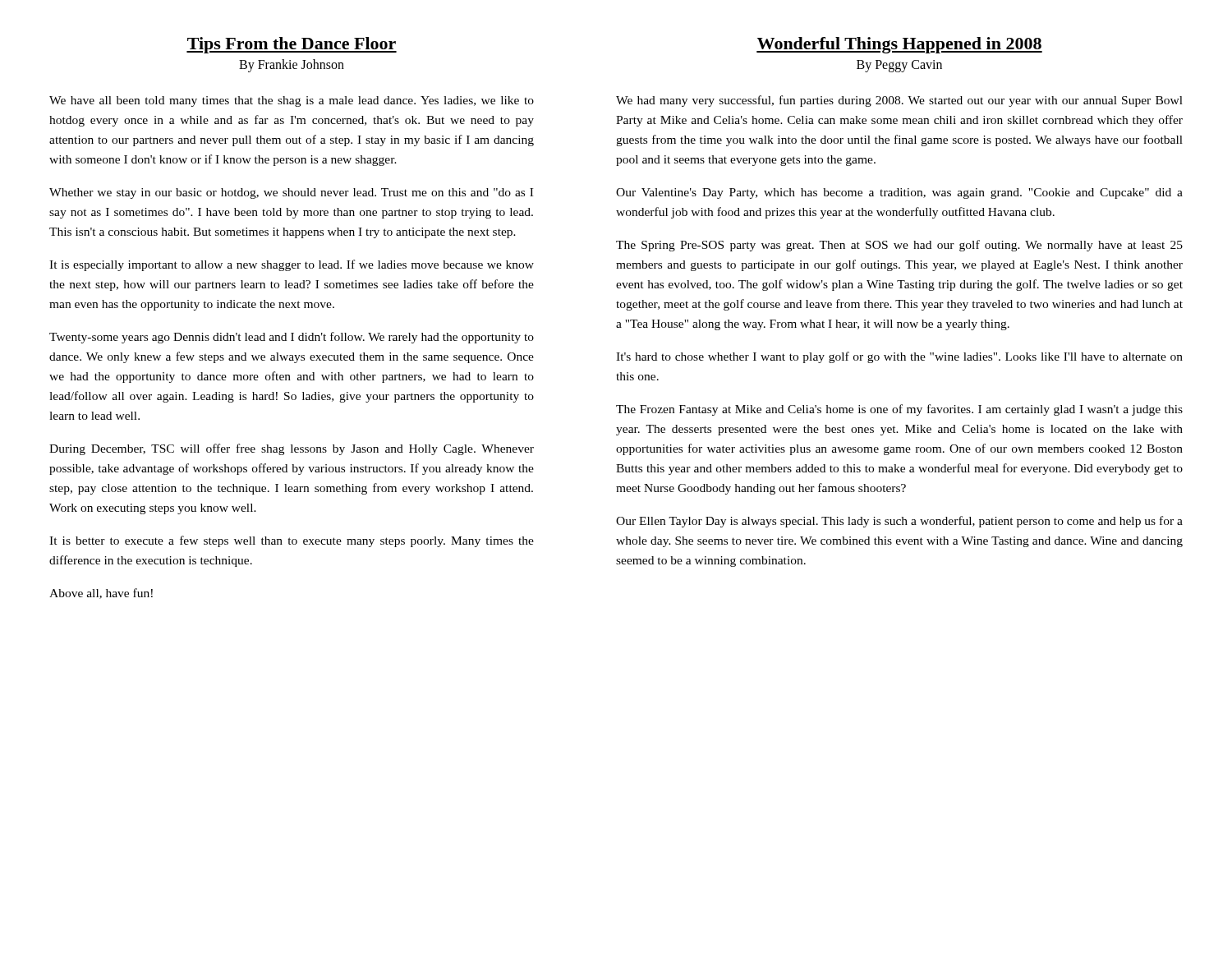Viewport: 1232px width, 953px height.
Task: Locate the region starting "We had many"
Action: pos(899,129)
